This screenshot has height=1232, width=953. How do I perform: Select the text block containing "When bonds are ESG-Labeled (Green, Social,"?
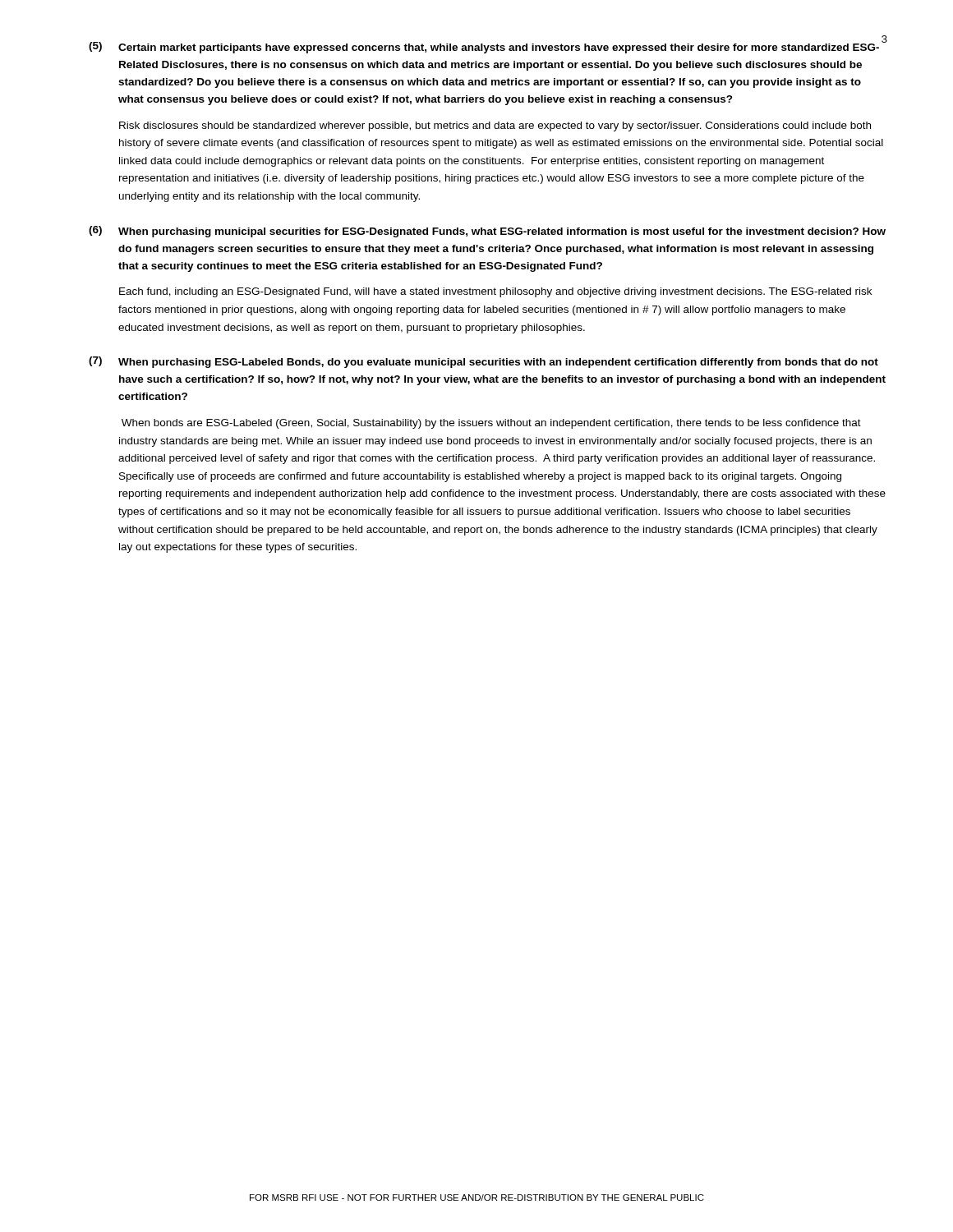click(x=502, y=485)
